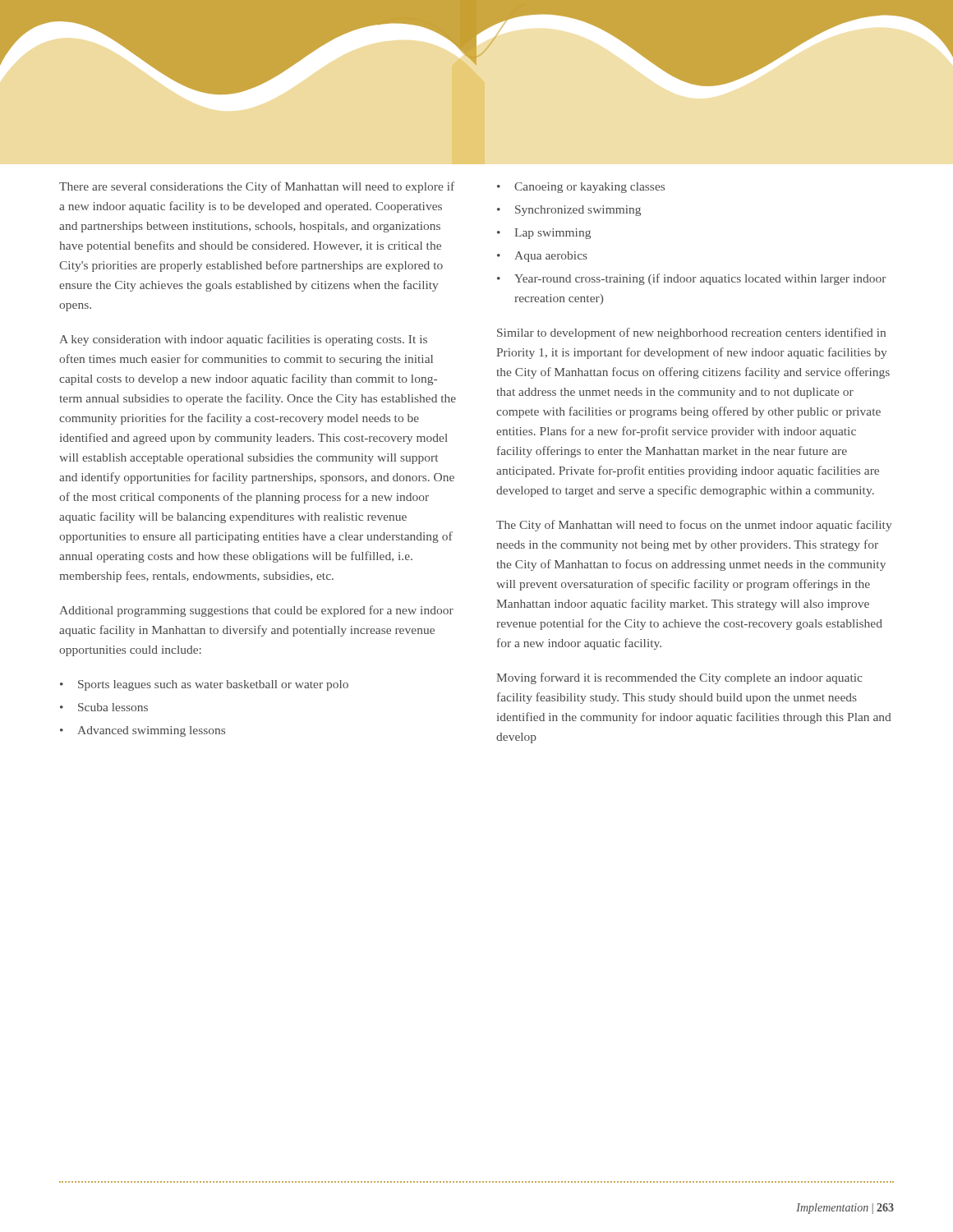953x1232 pixels.
Task: Find the block on this page that starts "Similar to development of new"
Action: [693, 411]
